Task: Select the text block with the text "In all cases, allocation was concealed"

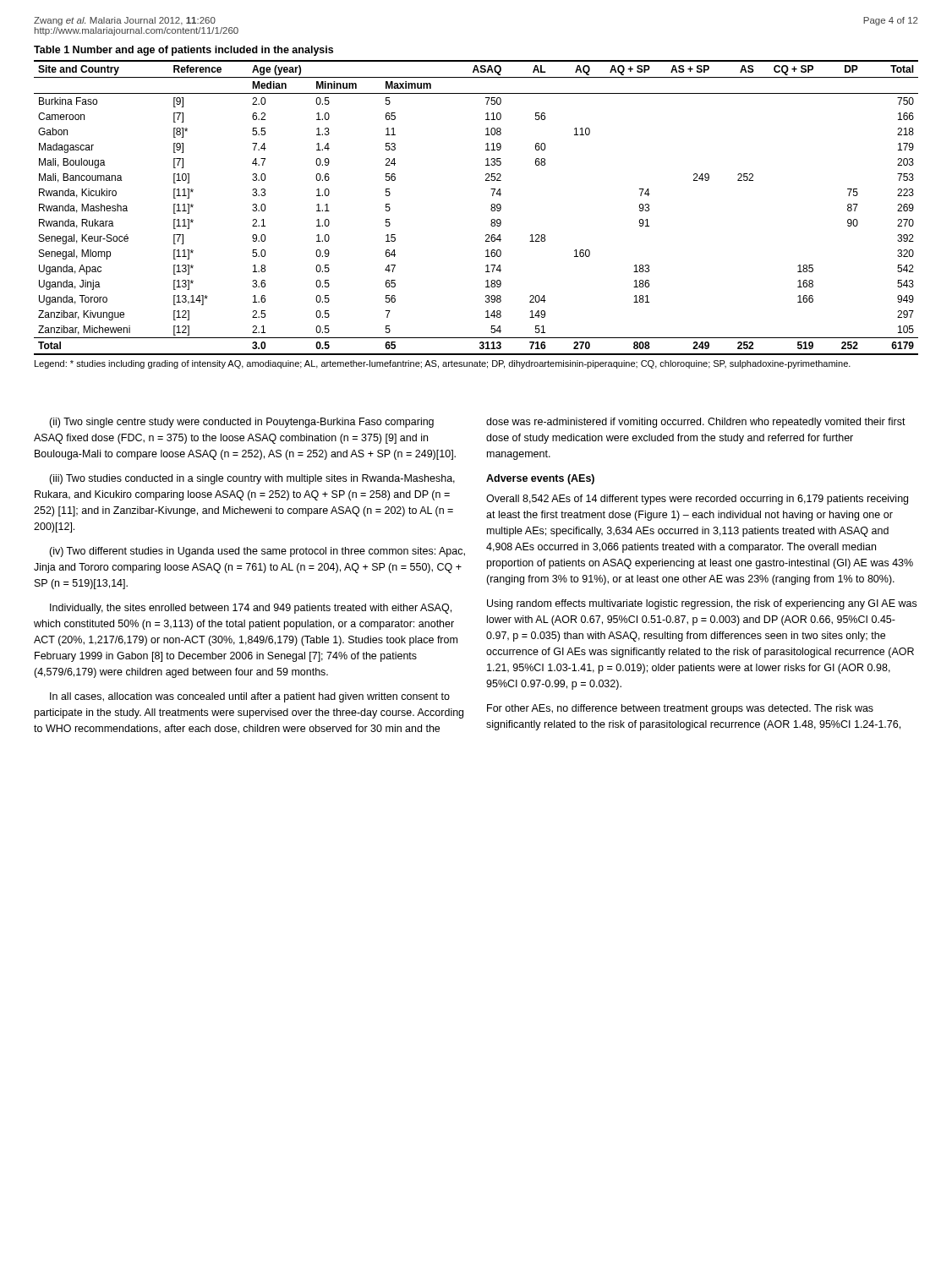Action: click(x=250, y=713)
